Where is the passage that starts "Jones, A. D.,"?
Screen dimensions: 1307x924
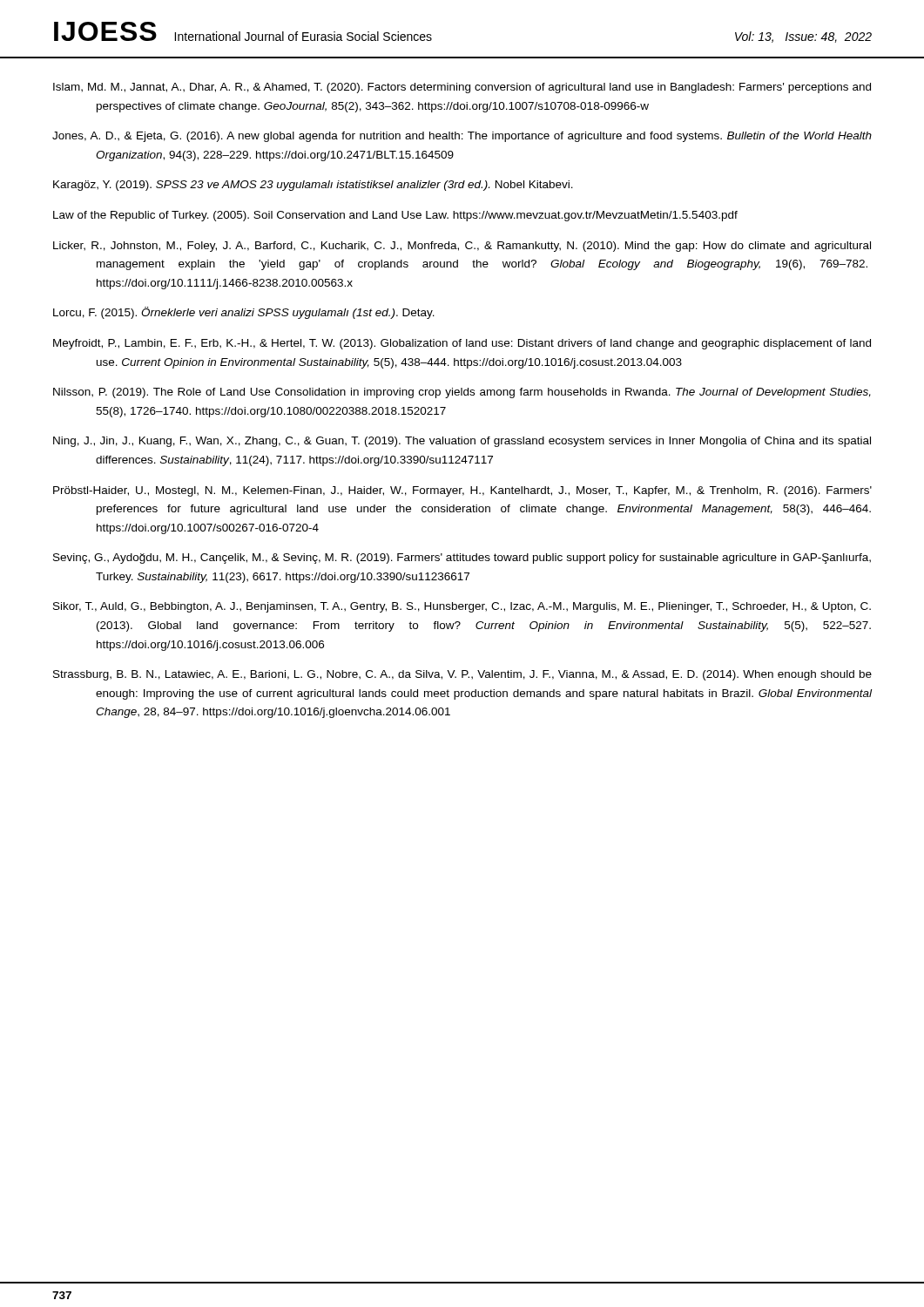(x=462, y=145)
